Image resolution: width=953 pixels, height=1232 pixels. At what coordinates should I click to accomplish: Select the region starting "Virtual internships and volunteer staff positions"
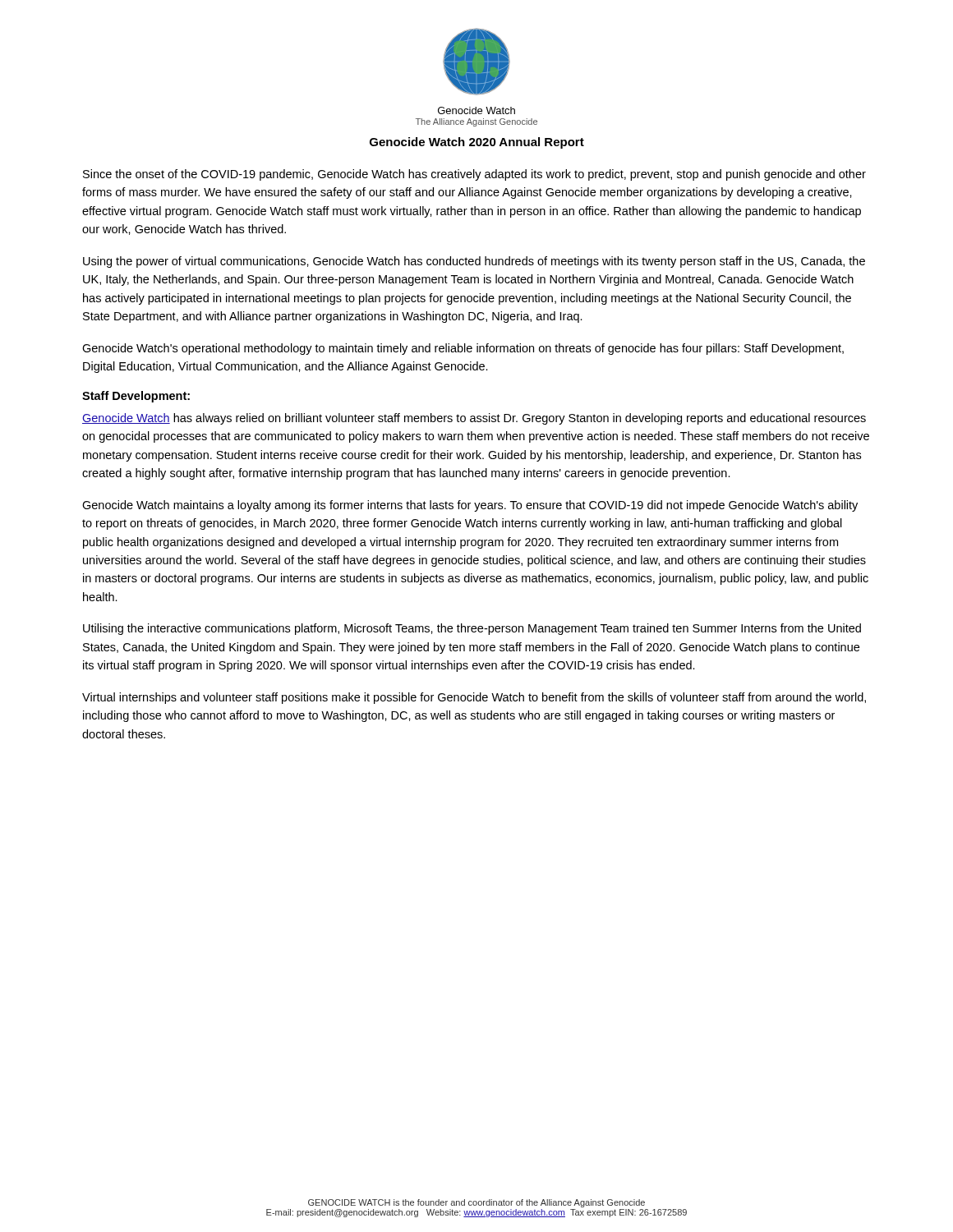pyautogui.click(x=475, y=716)
